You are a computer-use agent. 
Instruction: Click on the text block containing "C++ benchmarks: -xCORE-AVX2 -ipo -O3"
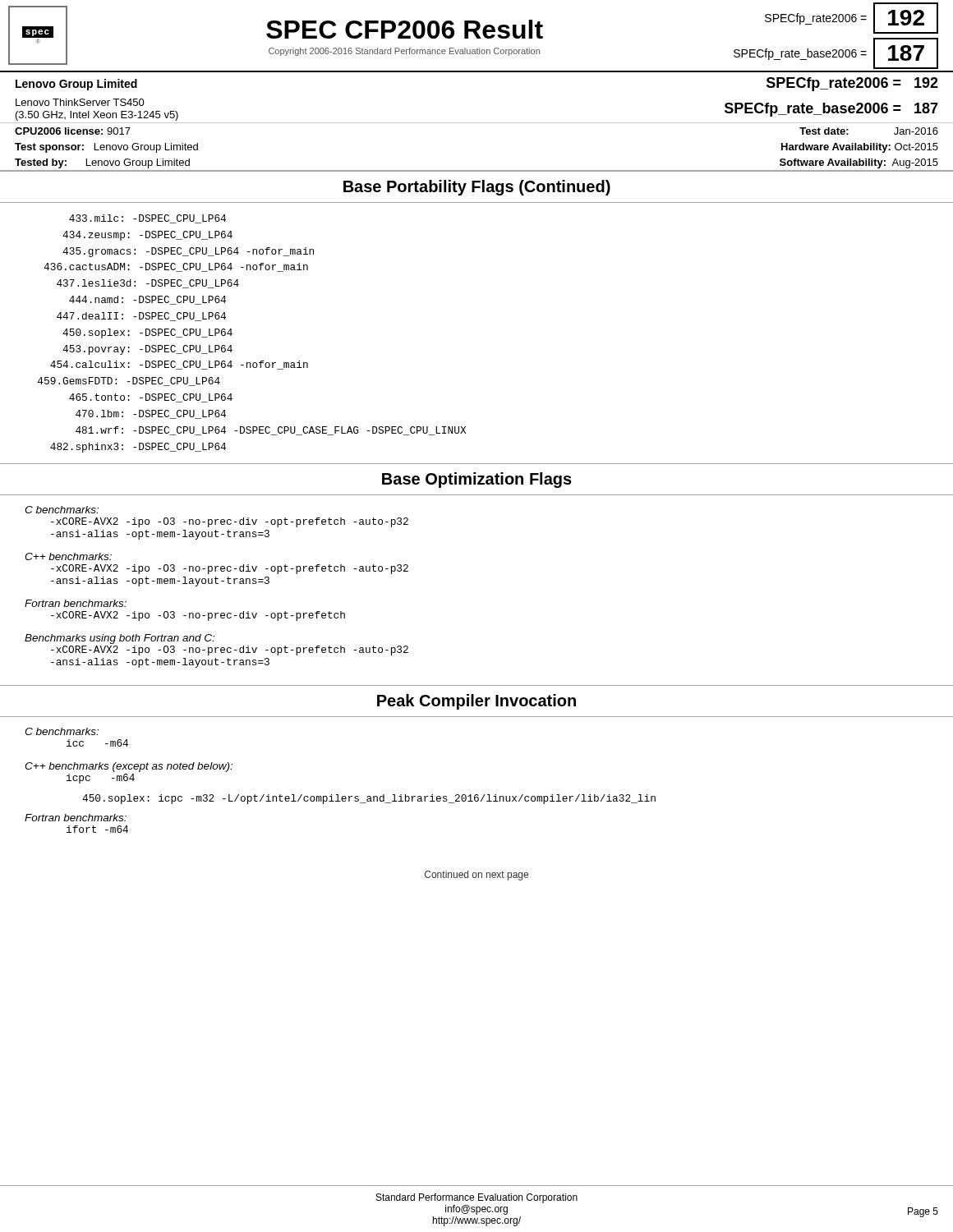click(68, 556)
